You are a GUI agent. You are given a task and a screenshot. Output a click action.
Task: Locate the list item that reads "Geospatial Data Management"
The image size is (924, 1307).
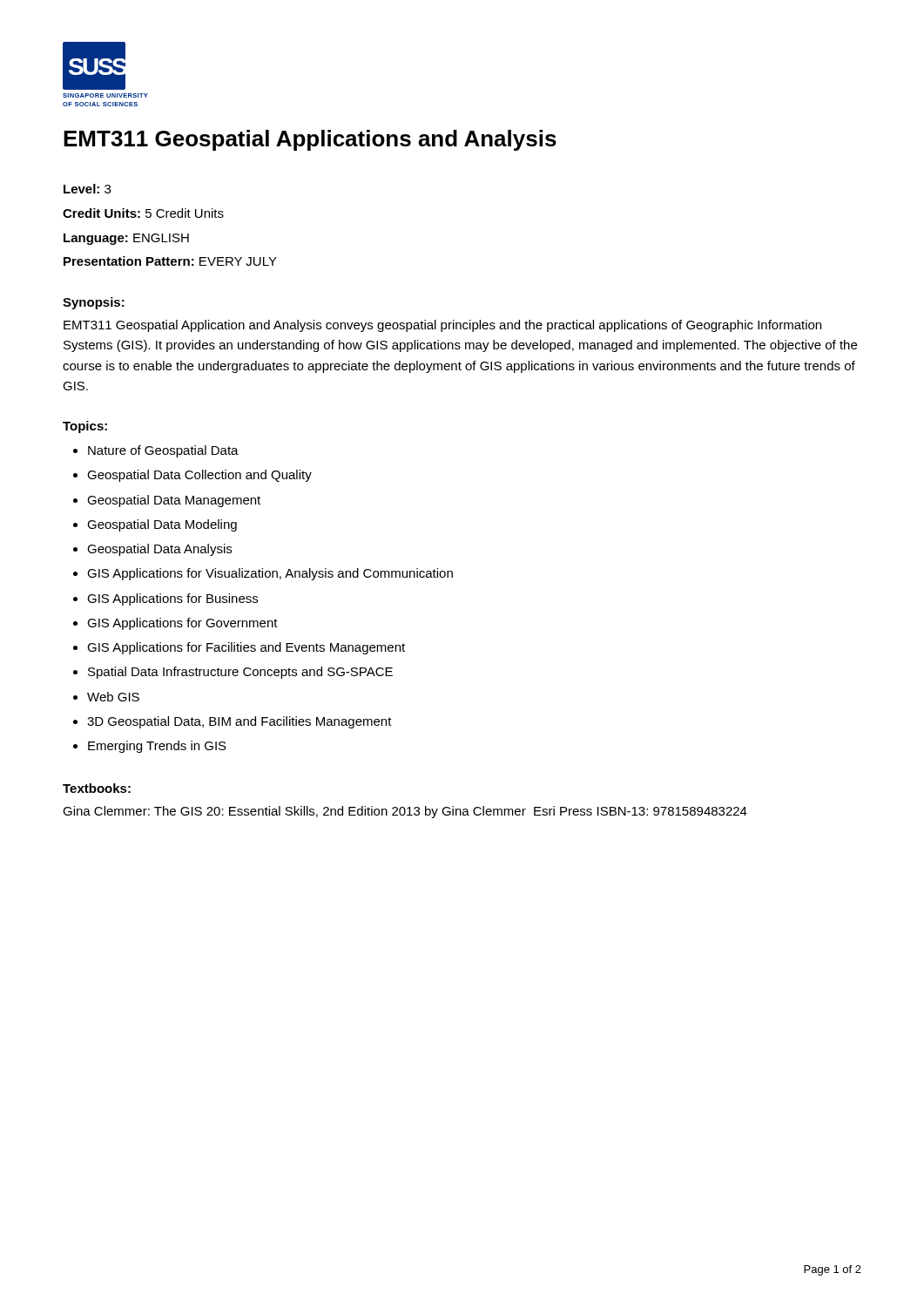(x=174, y=499)
